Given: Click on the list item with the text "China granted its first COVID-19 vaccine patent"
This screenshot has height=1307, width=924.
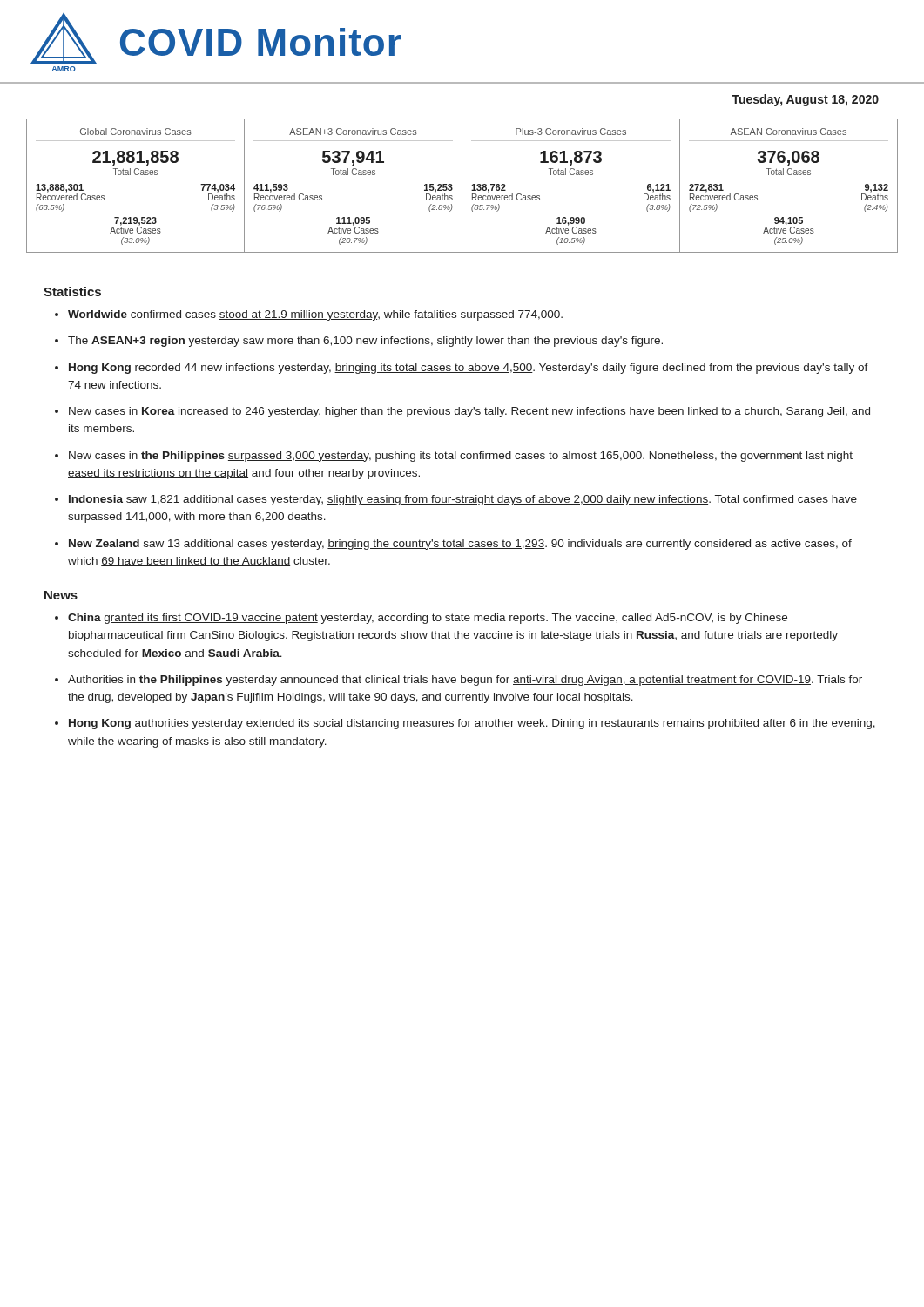Looking at the screenshot, I should tap(453, 635).
